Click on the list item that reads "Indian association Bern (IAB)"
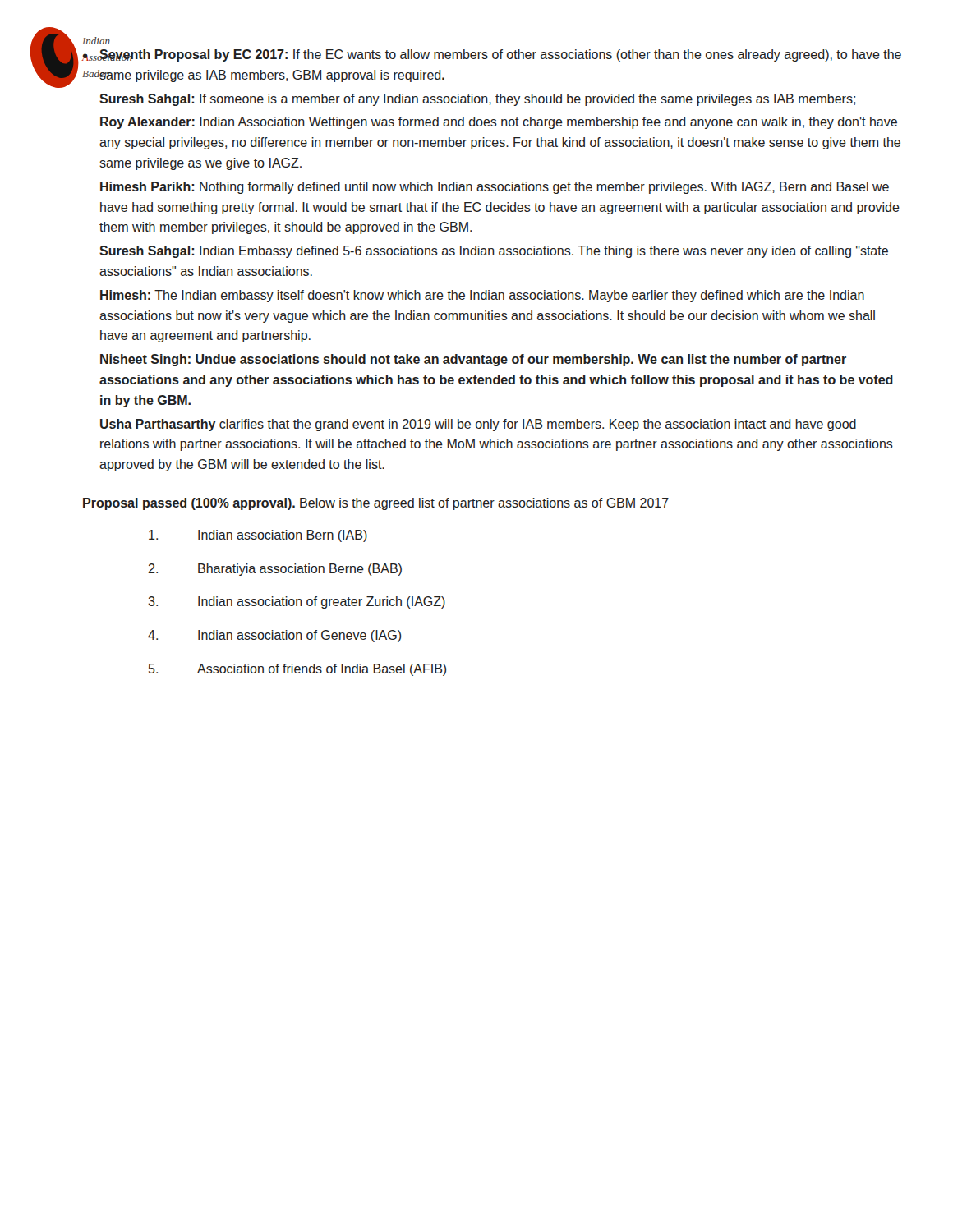The height and width of the screenshot is (1232, 953). coord(258,536)
